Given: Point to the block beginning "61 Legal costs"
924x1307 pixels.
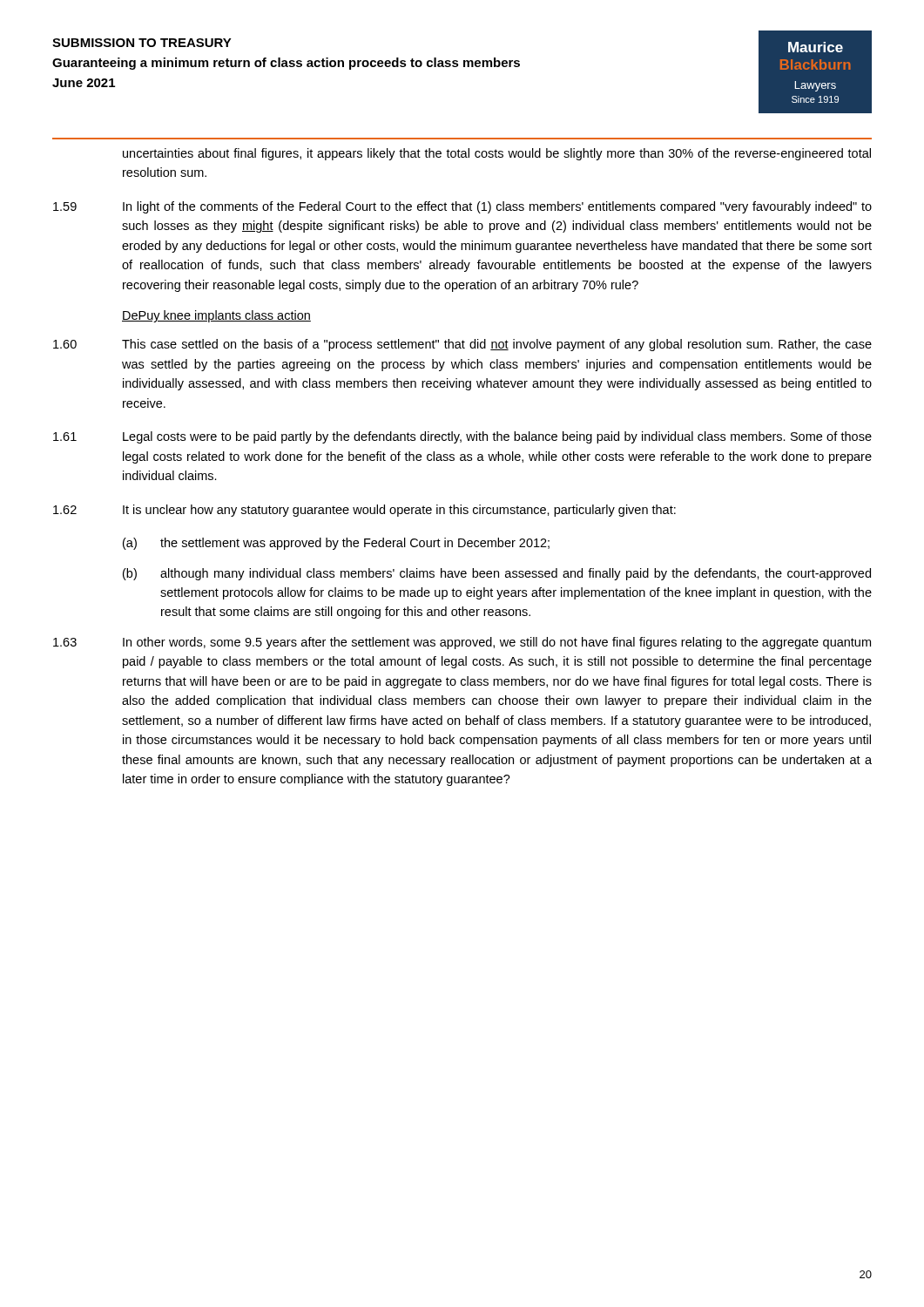Looking at the screenshot, I should click(x=462, y=456).
